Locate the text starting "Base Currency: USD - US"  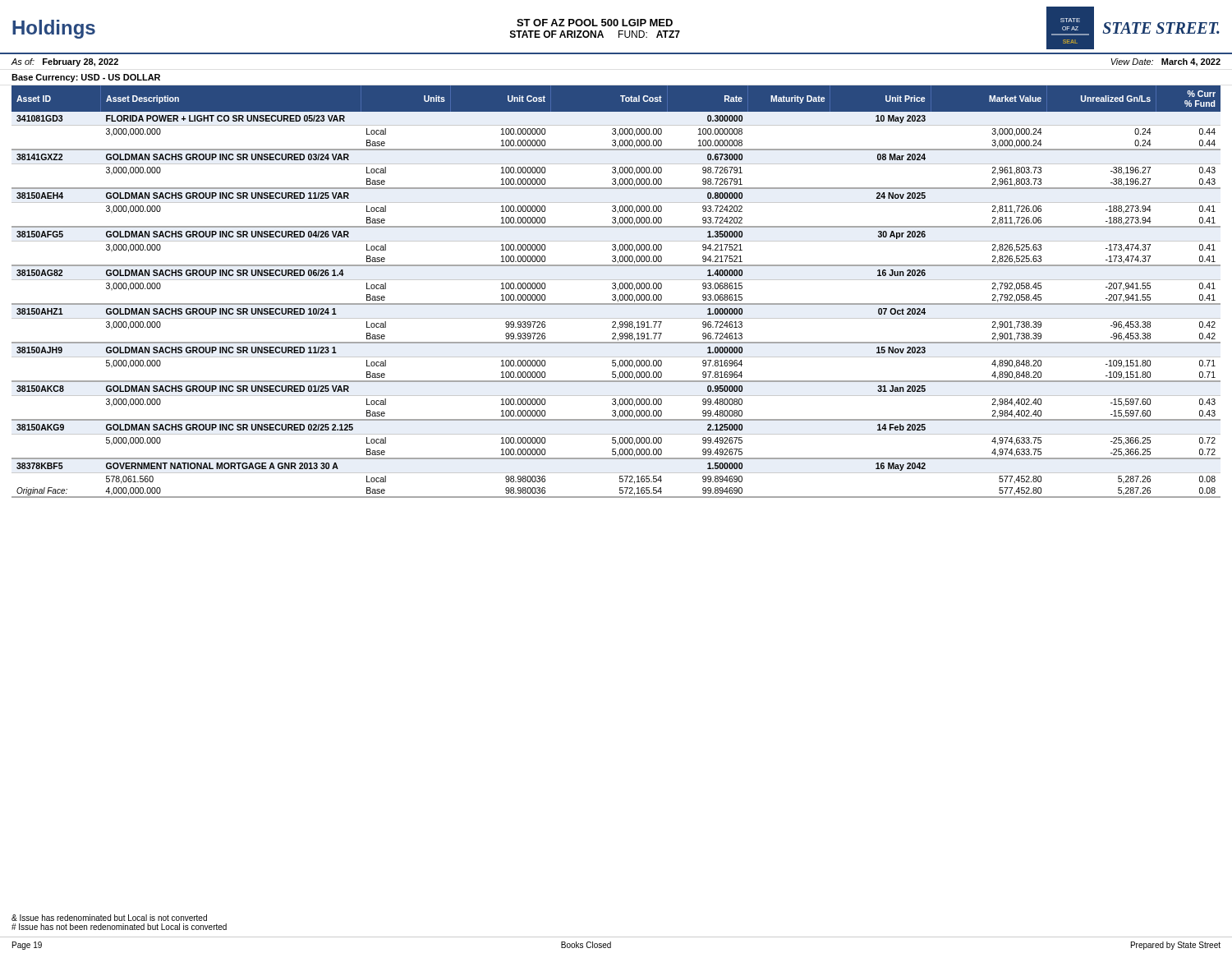[86, 77]
